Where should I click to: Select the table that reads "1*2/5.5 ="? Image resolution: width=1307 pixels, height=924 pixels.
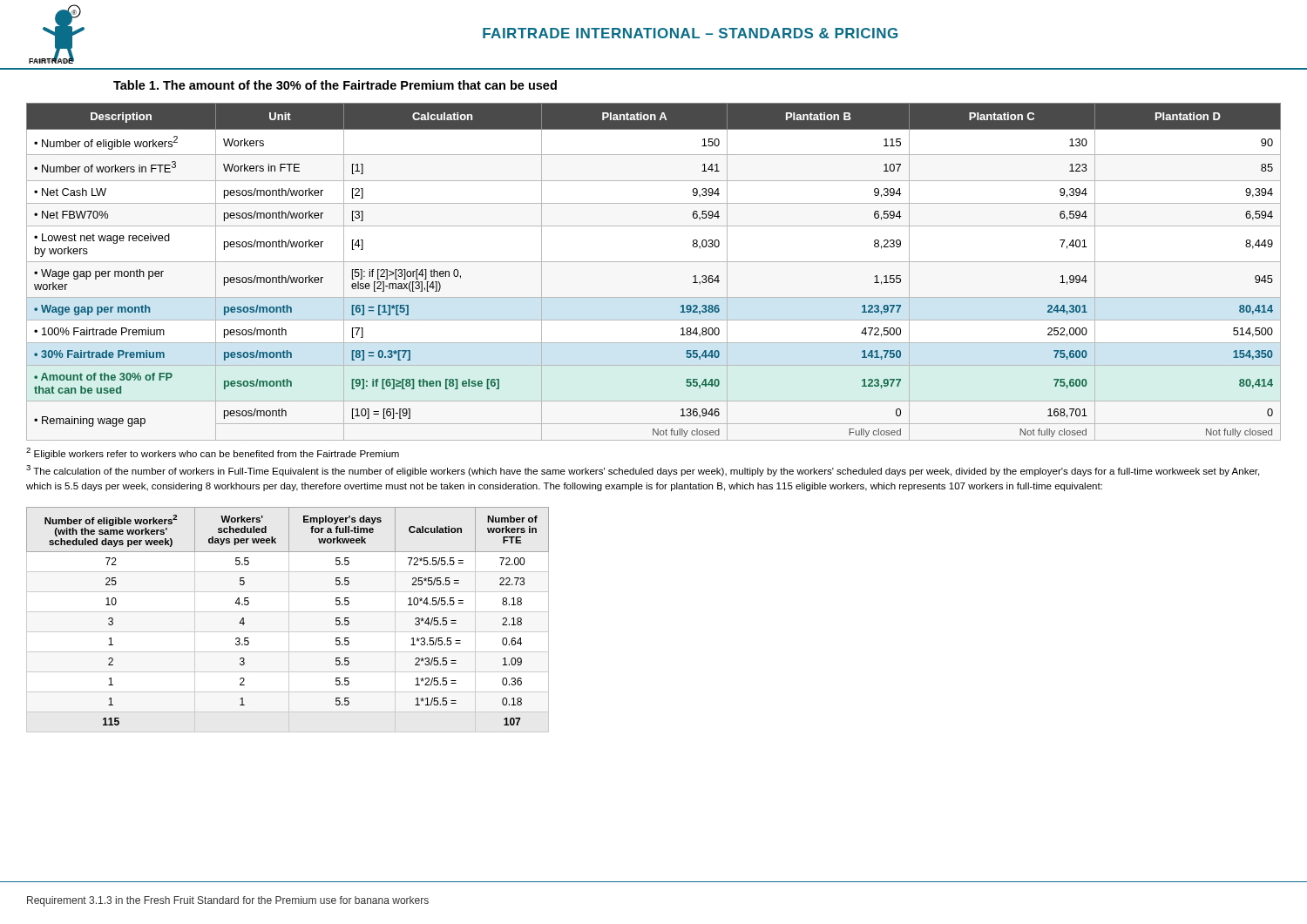click(288, 620)
